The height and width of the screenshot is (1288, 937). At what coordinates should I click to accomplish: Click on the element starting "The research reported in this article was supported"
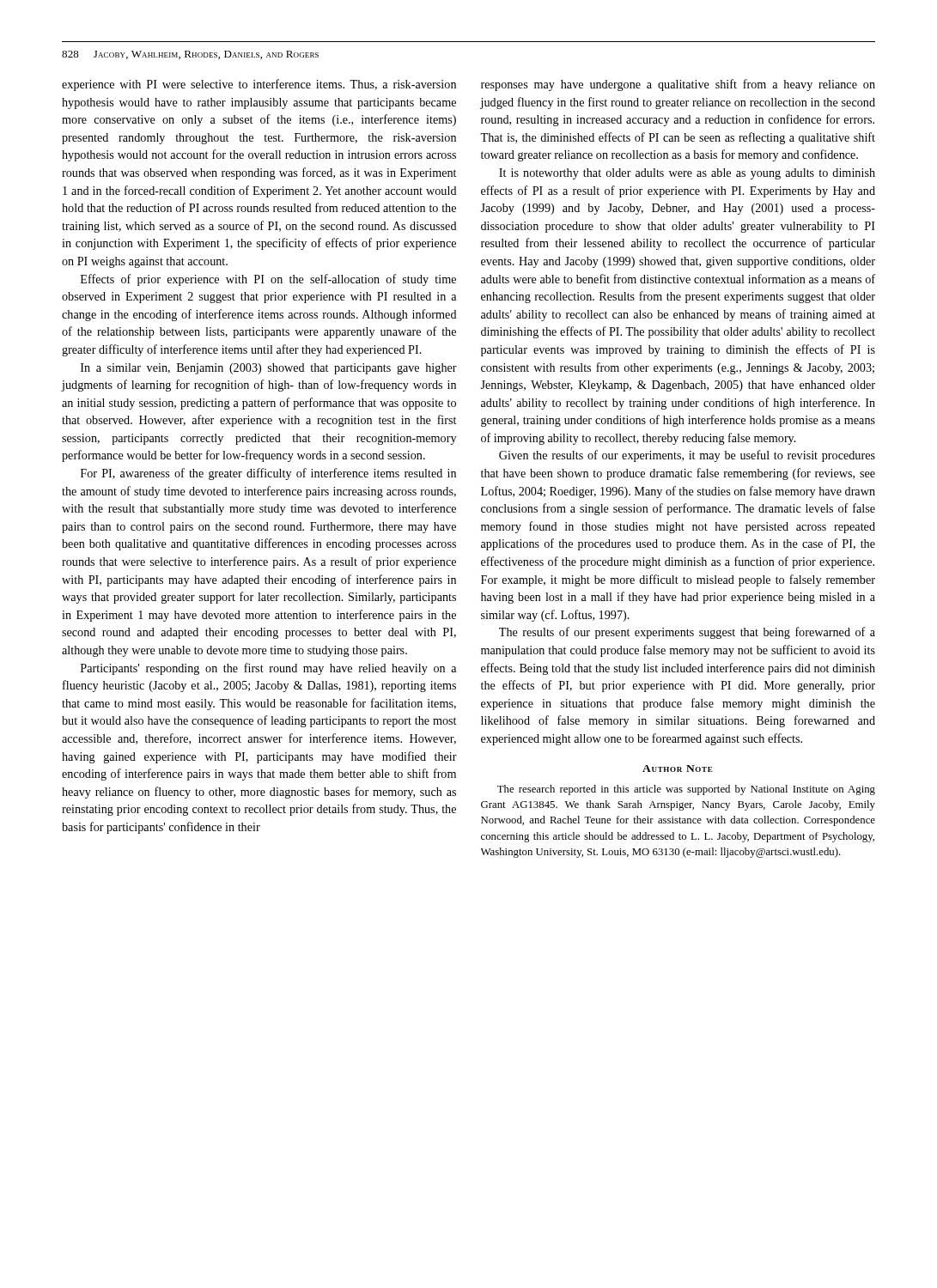tap(678, 821)
